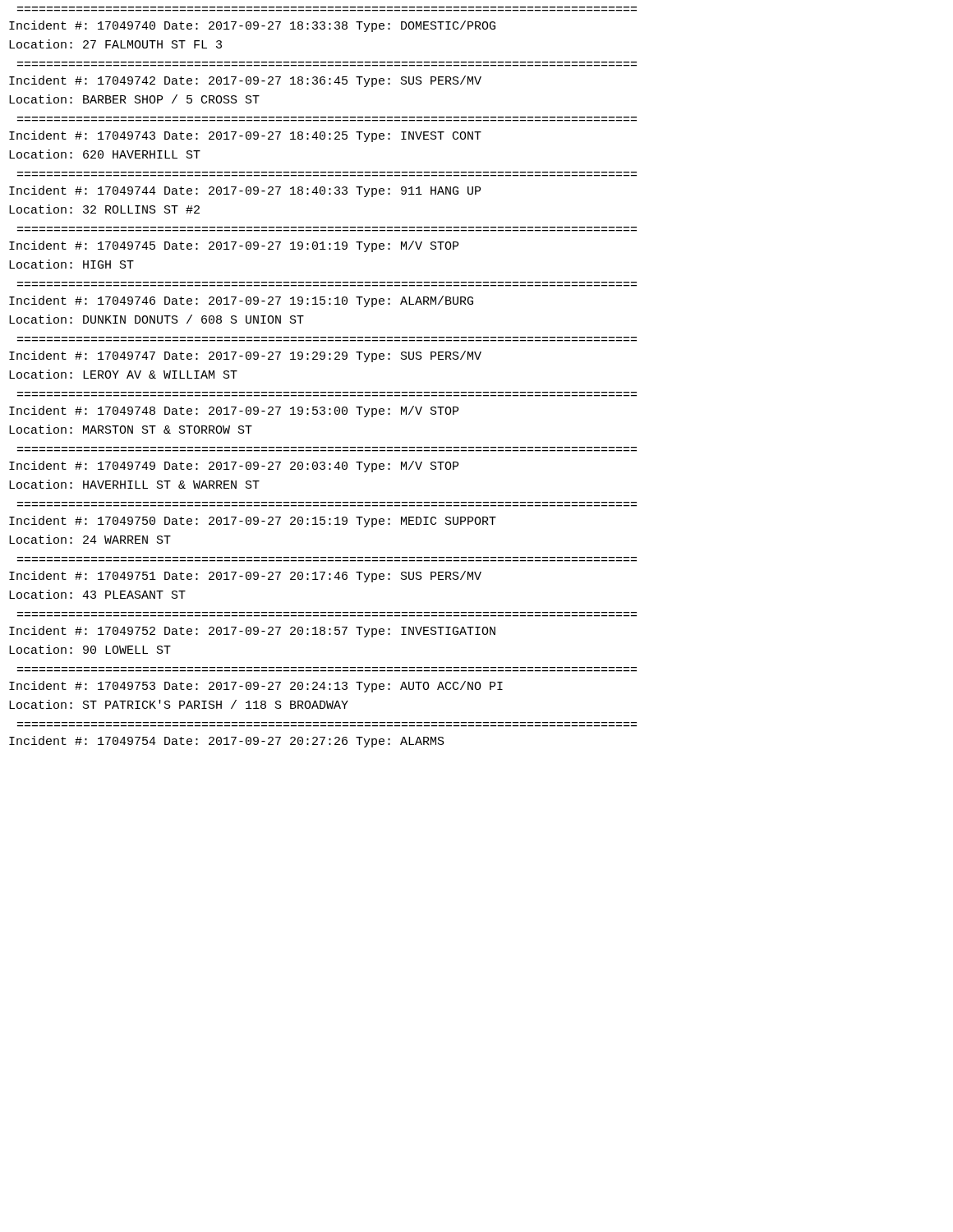The image size is (953, 1232).
Task: Where is the passage that starts "==================================================================================== Incident #: 17049743"?
Action: (x=476, y=139)
